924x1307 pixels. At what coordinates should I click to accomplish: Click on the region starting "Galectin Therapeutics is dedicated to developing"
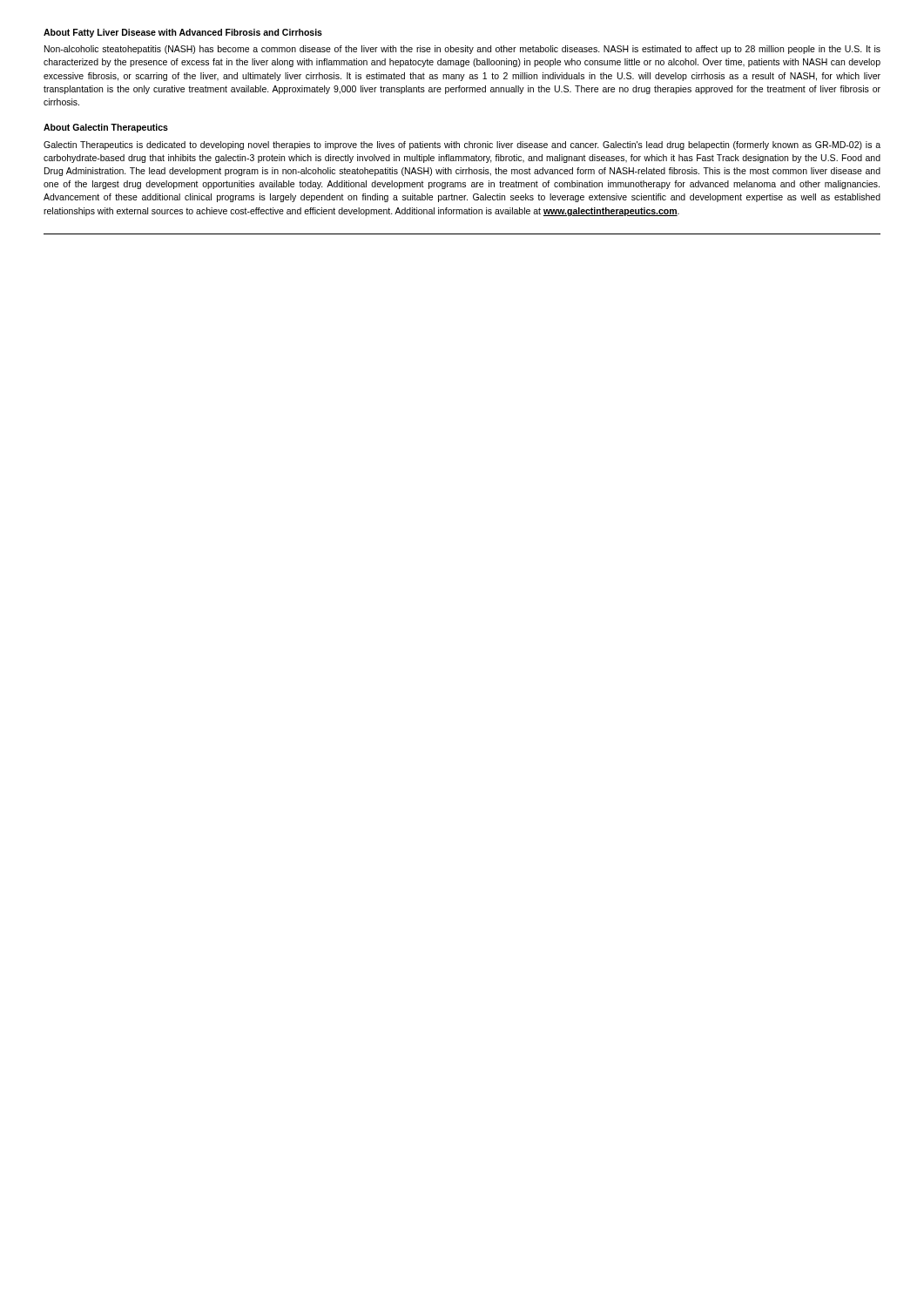(462, 177)
